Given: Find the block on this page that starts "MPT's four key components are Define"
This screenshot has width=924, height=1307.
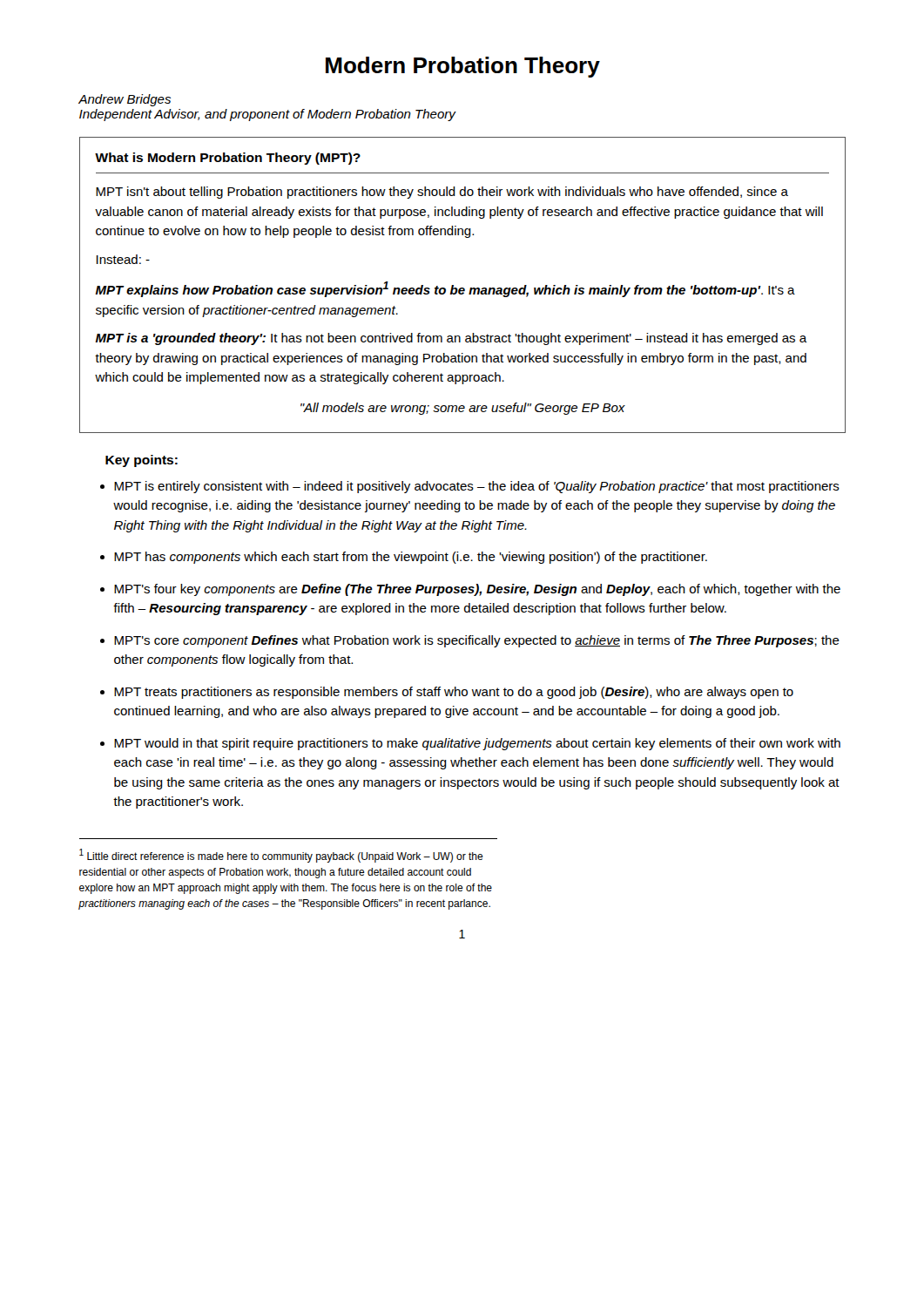Looking at the screenshot, I should coord(466,599).
